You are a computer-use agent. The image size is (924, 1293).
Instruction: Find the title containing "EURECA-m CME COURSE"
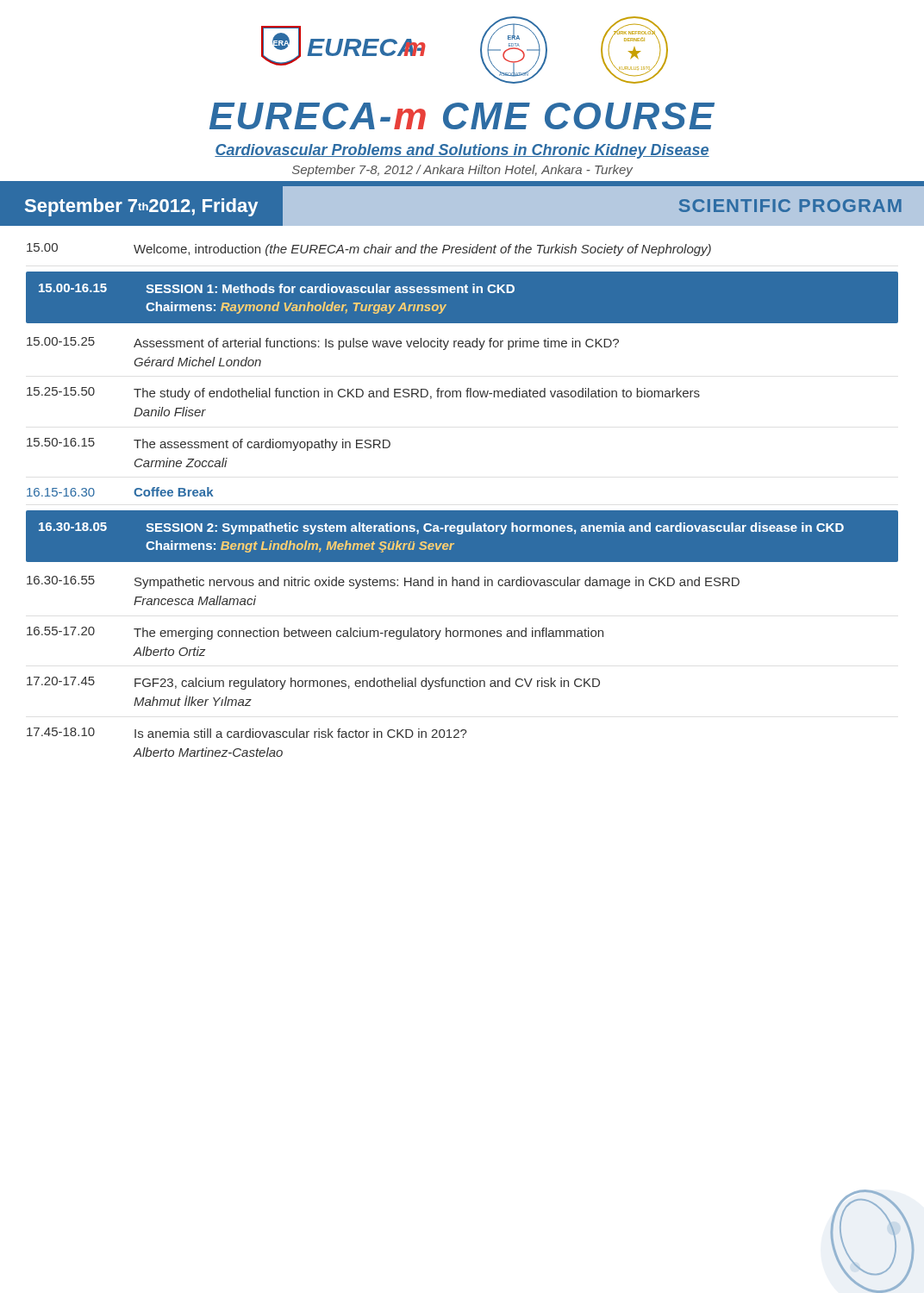click(x=462, y=116)
